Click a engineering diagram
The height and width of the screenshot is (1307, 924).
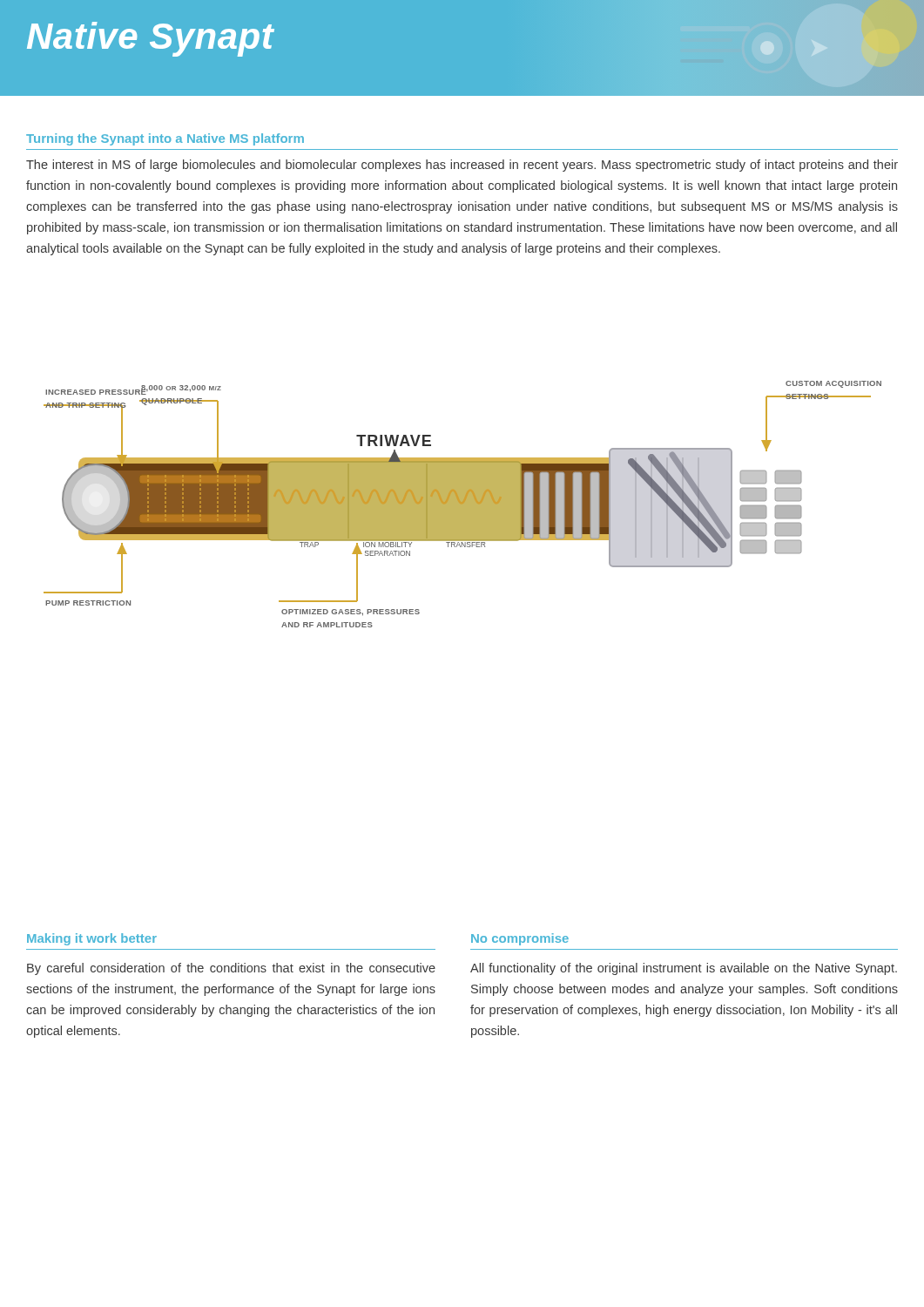click(462, 484)
